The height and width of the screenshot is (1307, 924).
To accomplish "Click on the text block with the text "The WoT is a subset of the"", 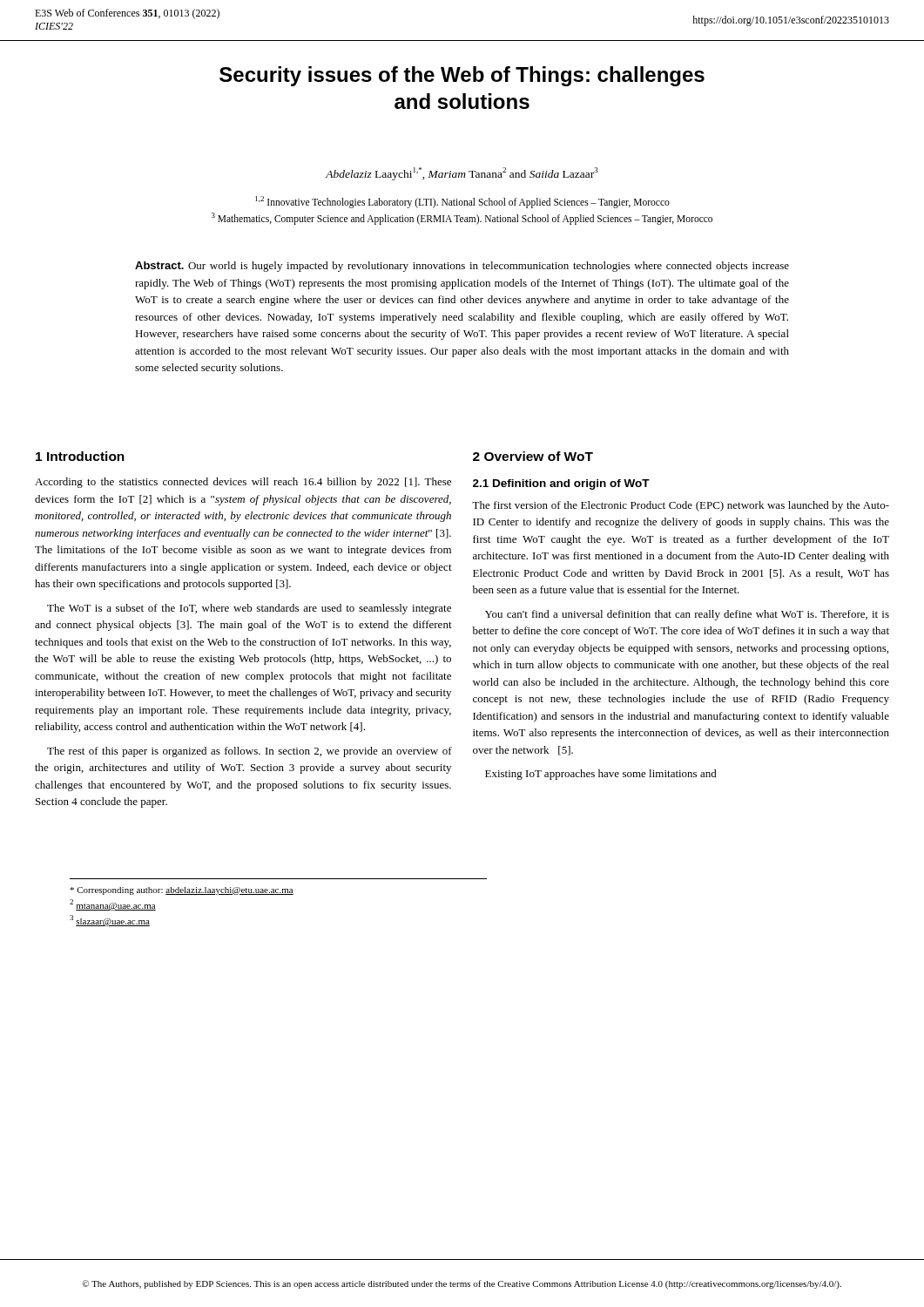I will point(243,667).
